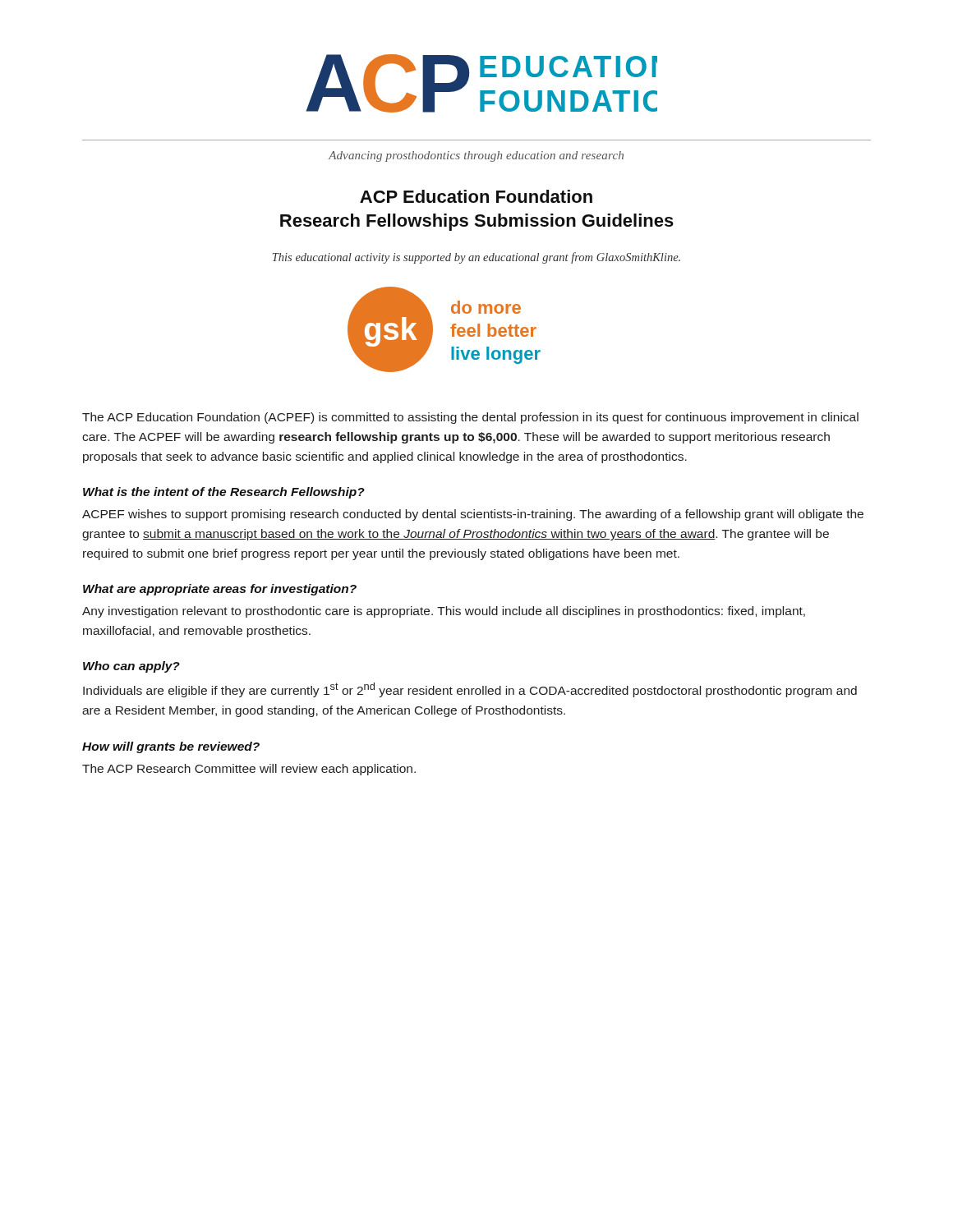The width and height of the screenshot is (953, 1232).
Task: Locate the text block starting "The ACP Education Foundation (ACPEF) is committed to"
Action: (x=471, y=437)
